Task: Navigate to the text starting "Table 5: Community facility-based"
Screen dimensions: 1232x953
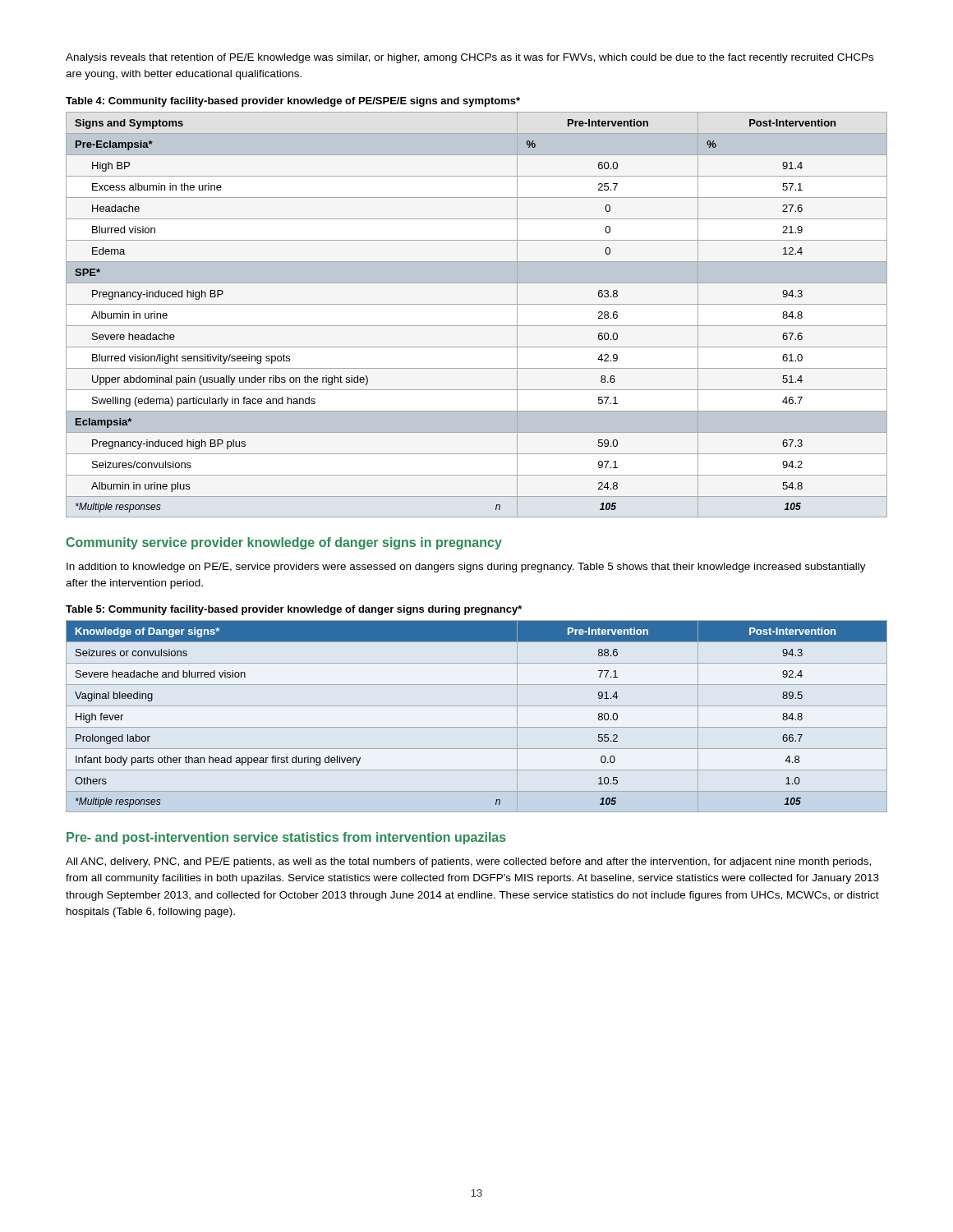Action: point(294,609)
